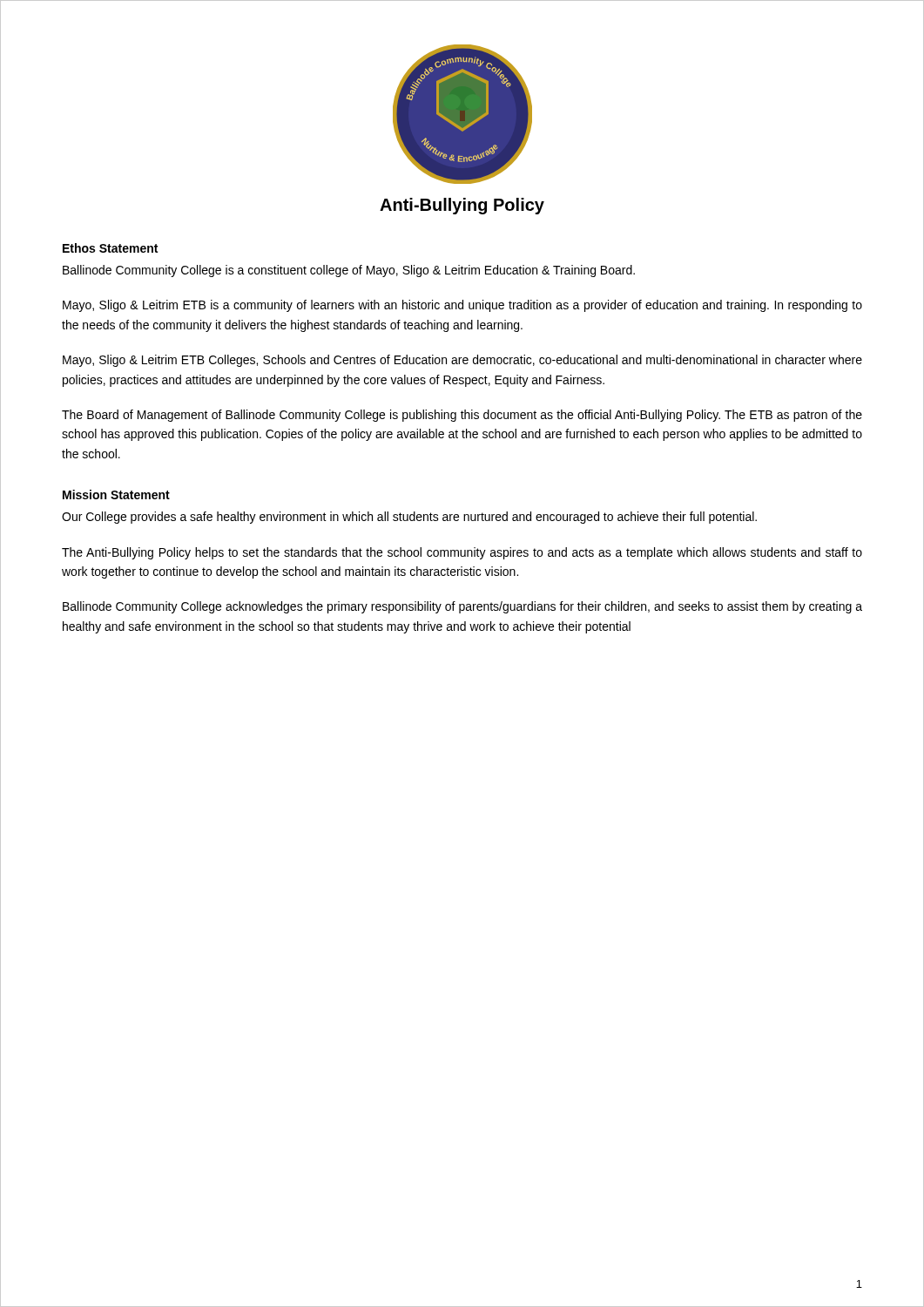Screen dimensions: 1307x924
Task: Find the section header that reads "Mission Statement"
Action: pos(116,495)
